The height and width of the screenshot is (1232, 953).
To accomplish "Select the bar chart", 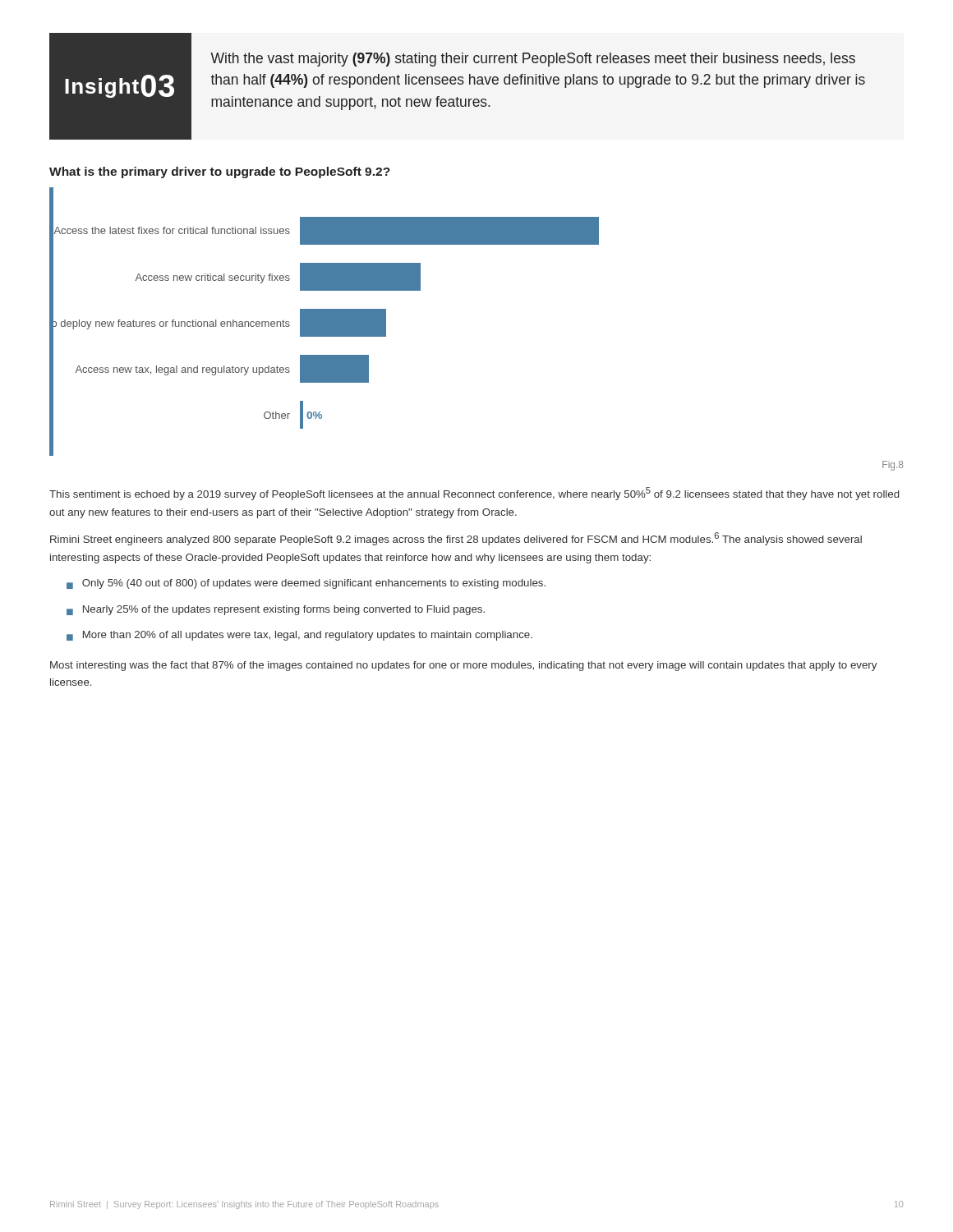I will click(476, 322).
